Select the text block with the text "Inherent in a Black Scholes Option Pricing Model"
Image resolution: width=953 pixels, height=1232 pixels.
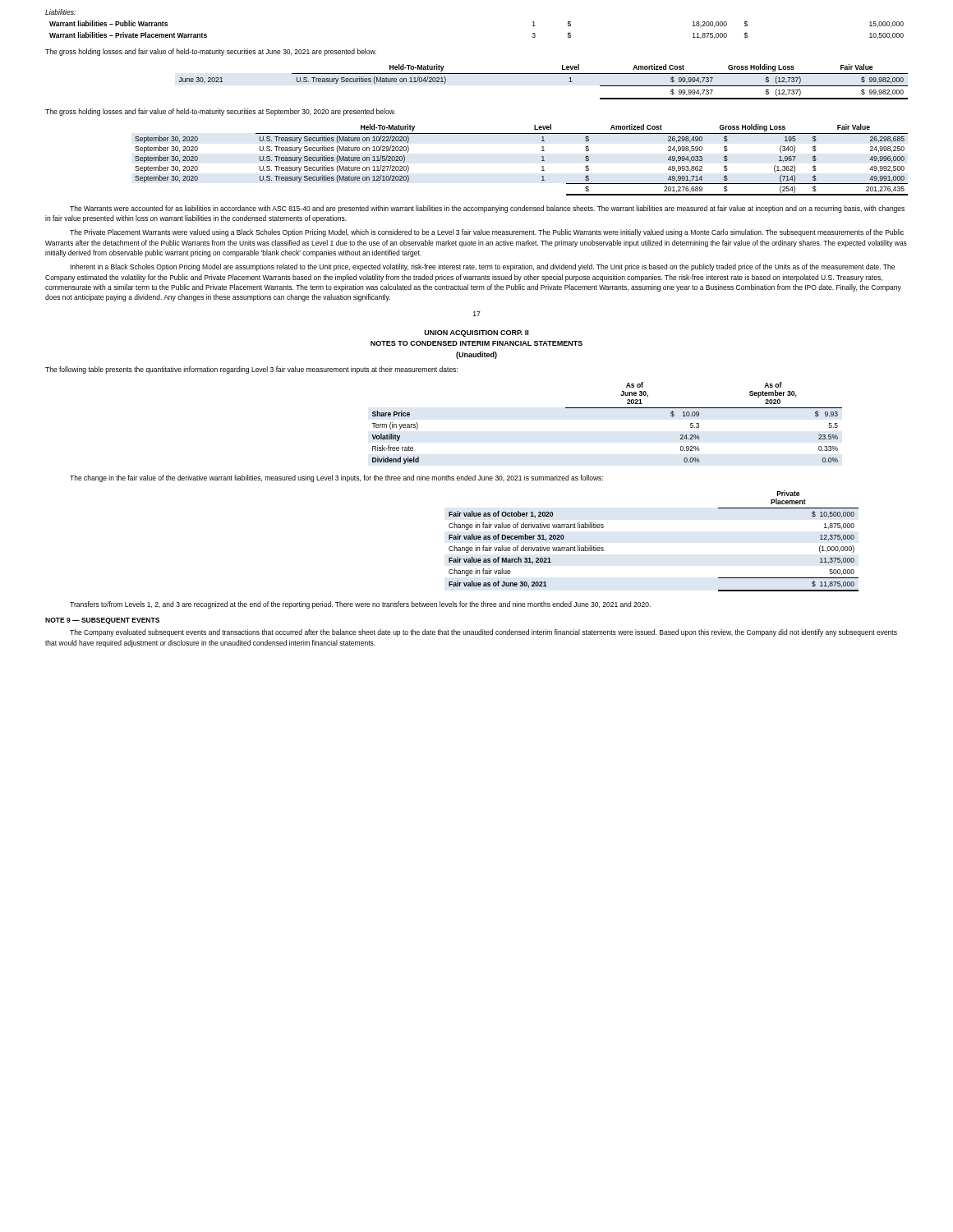coord(473,282)
